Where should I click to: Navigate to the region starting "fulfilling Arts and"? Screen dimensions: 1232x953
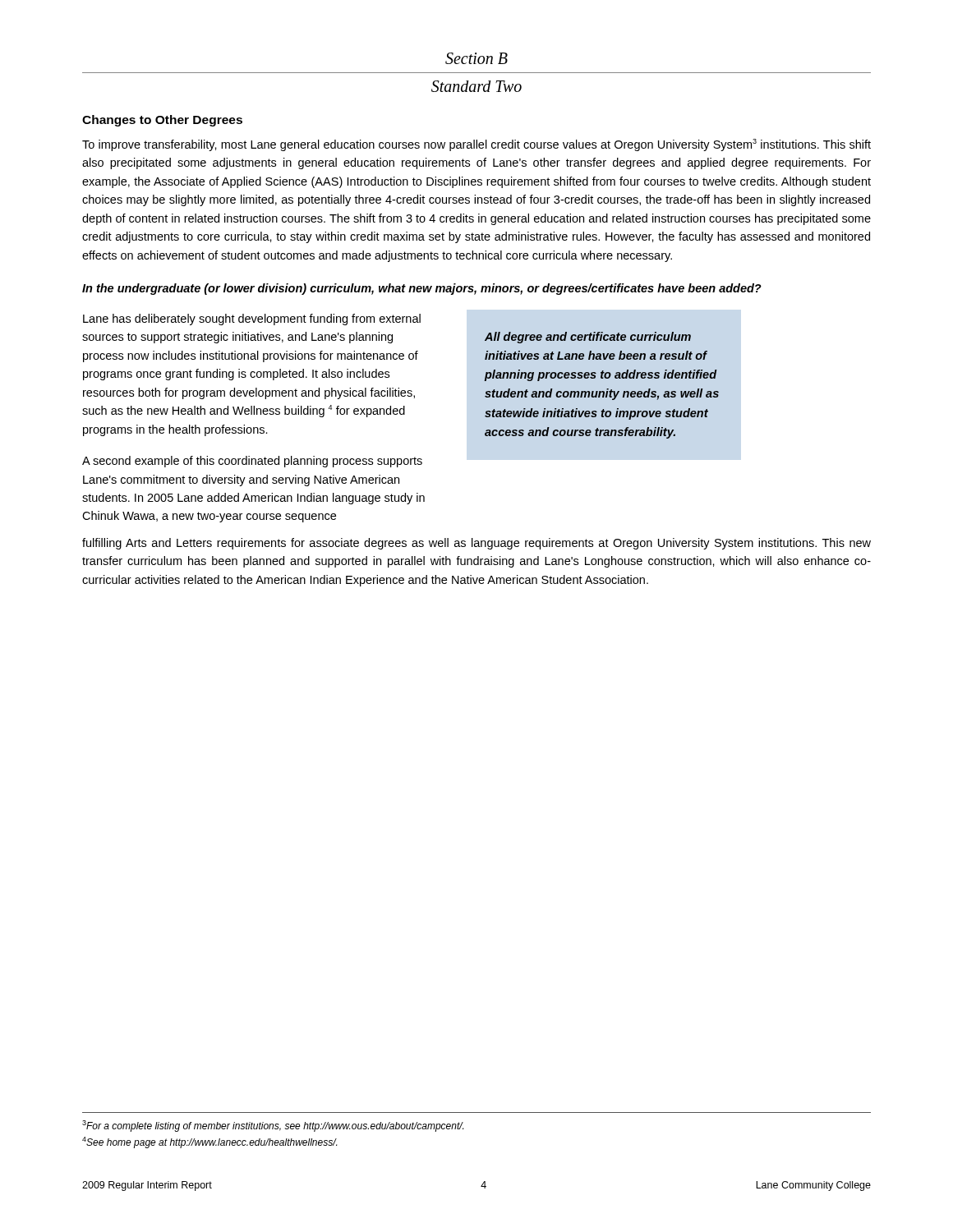[x=476, y=561]
